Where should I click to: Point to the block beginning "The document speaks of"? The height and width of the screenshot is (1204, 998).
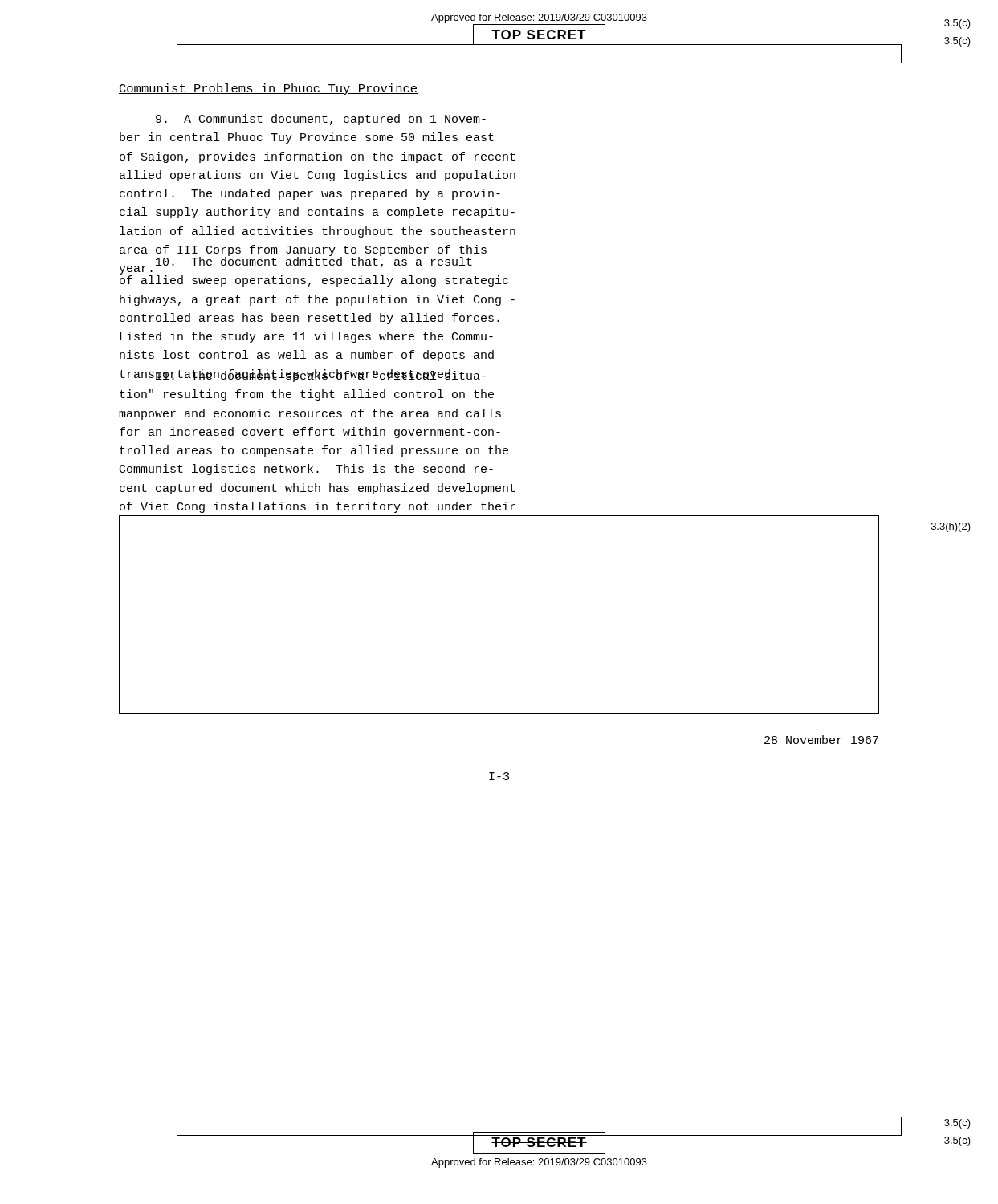(318, 461)
